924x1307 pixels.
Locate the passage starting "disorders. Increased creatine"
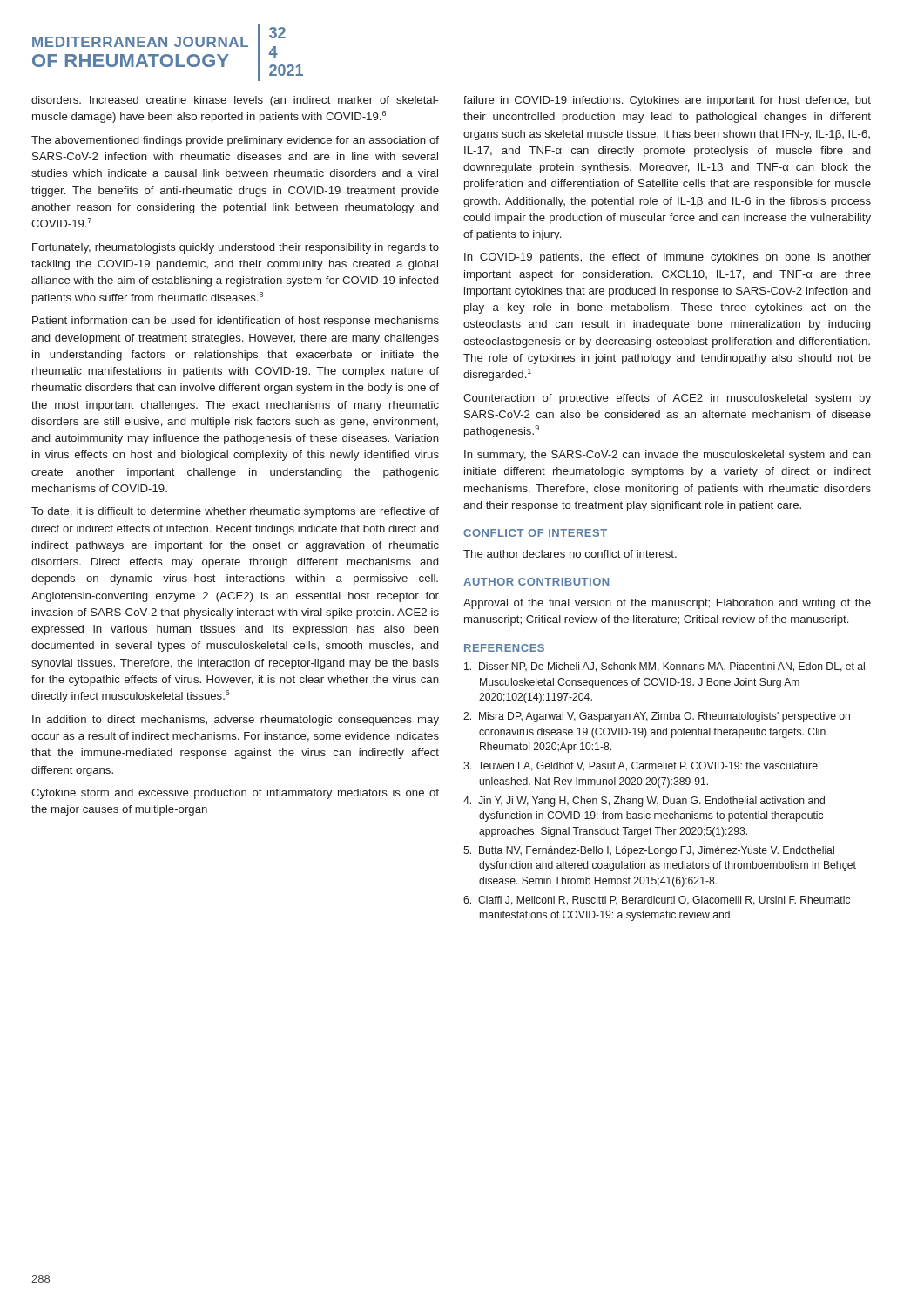(235, 108)
